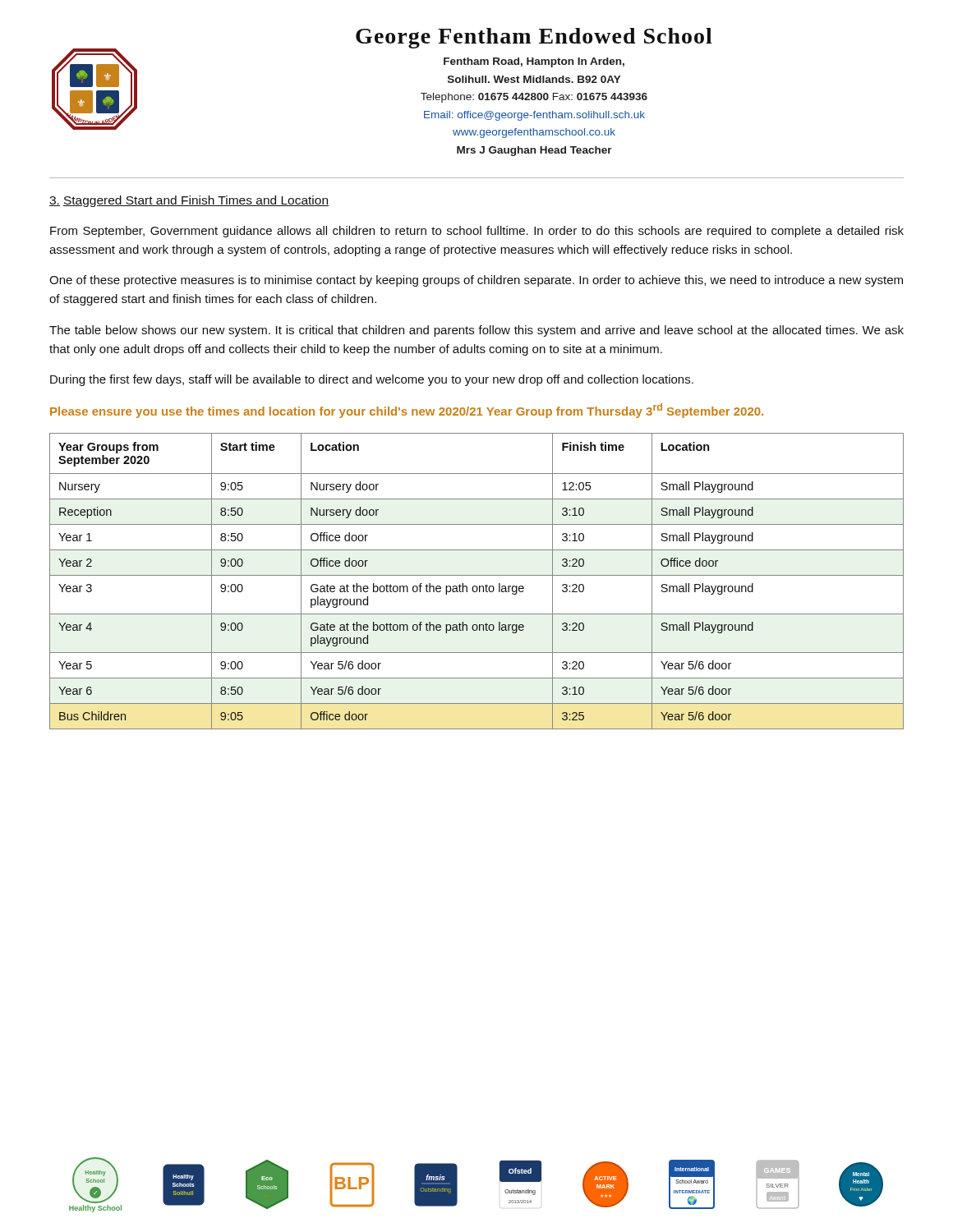Click on the logo

pyautogui.click(x=476, y=1184)
